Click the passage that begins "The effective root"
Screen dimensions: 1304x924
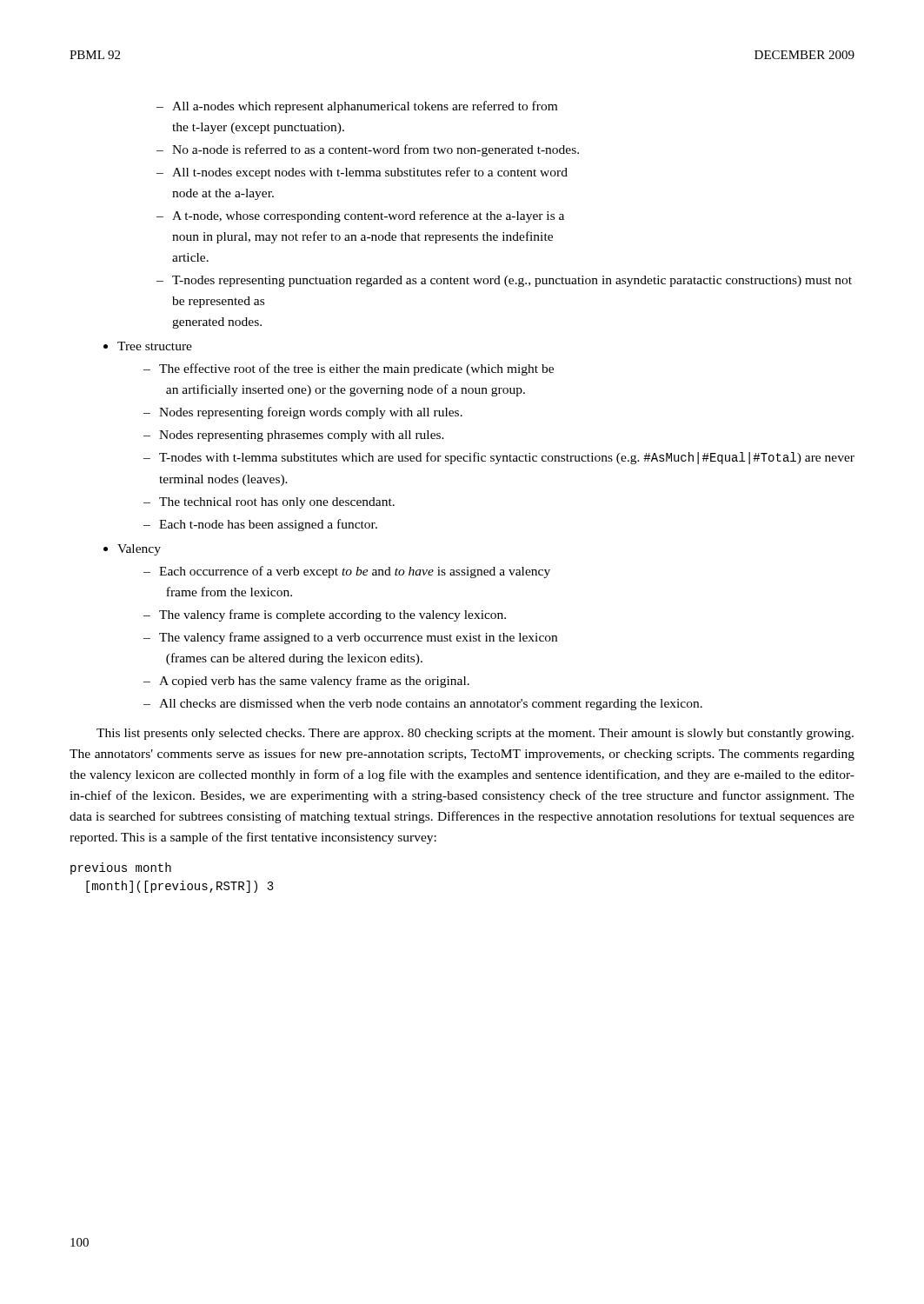(x=357, y=379)
